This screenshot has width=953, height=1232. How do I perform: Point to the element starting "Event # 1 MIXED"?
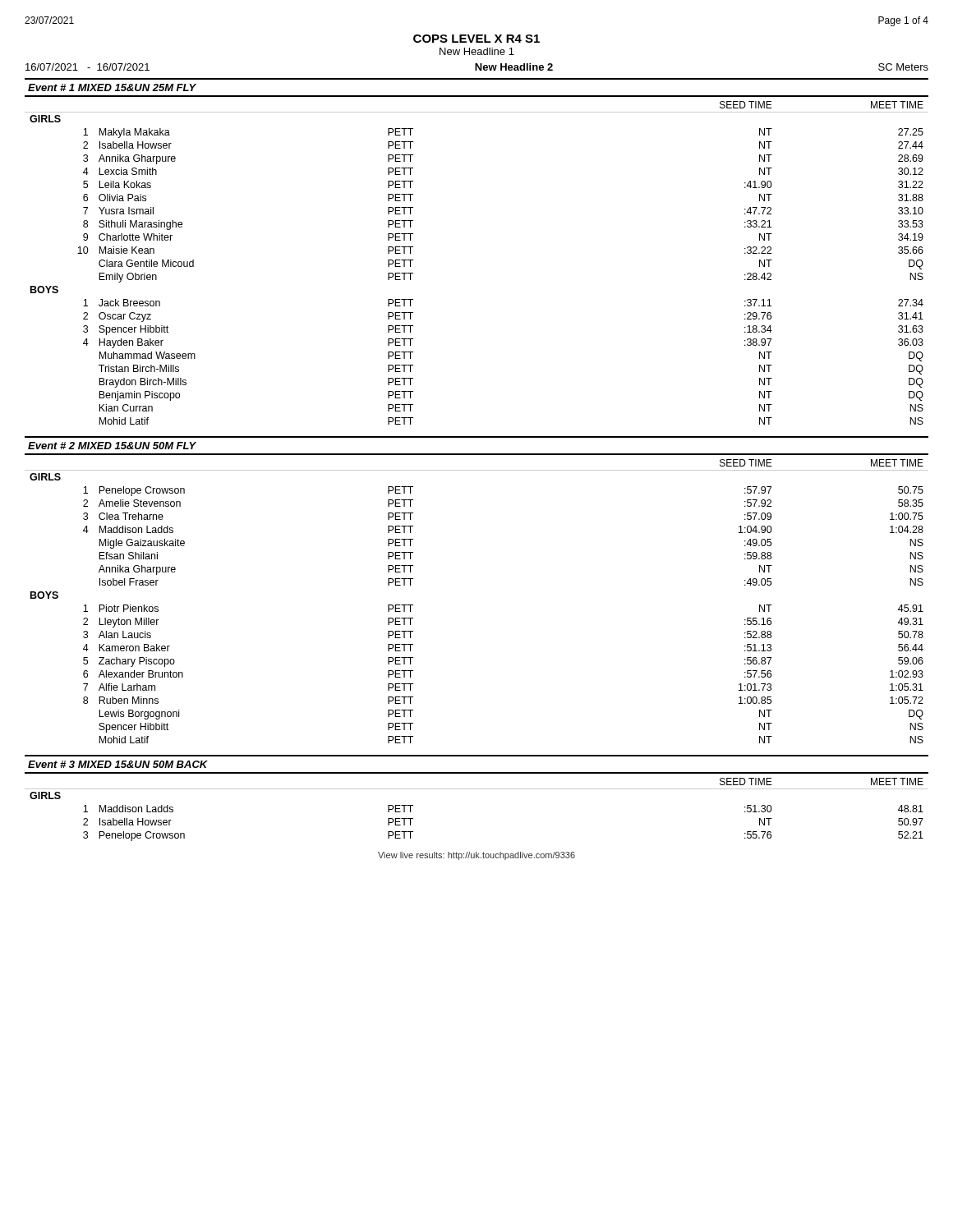tap(112, 87)
